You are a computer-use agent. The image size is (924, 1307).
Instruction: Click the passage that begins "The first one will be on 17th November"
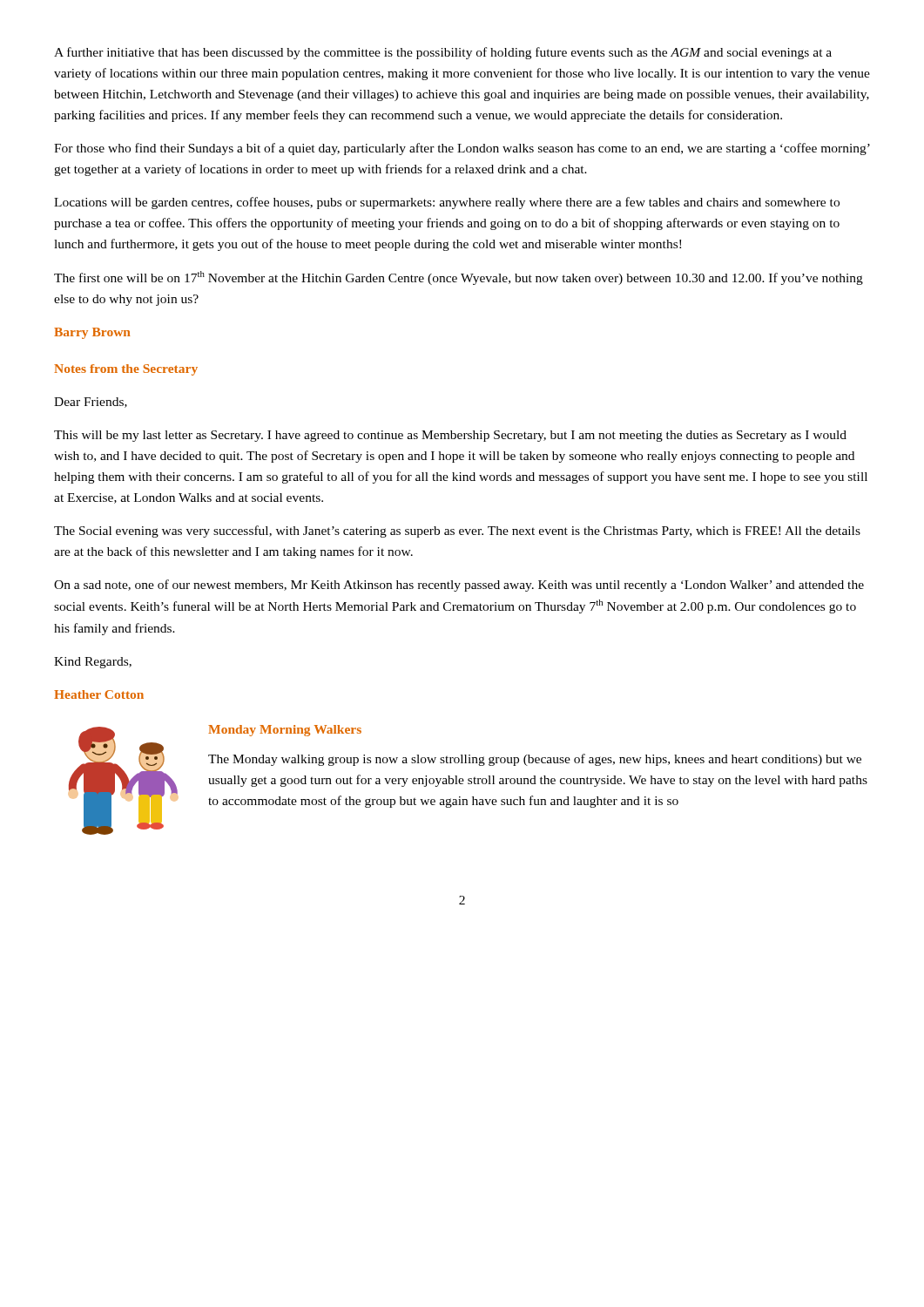[x=462, y=288]
